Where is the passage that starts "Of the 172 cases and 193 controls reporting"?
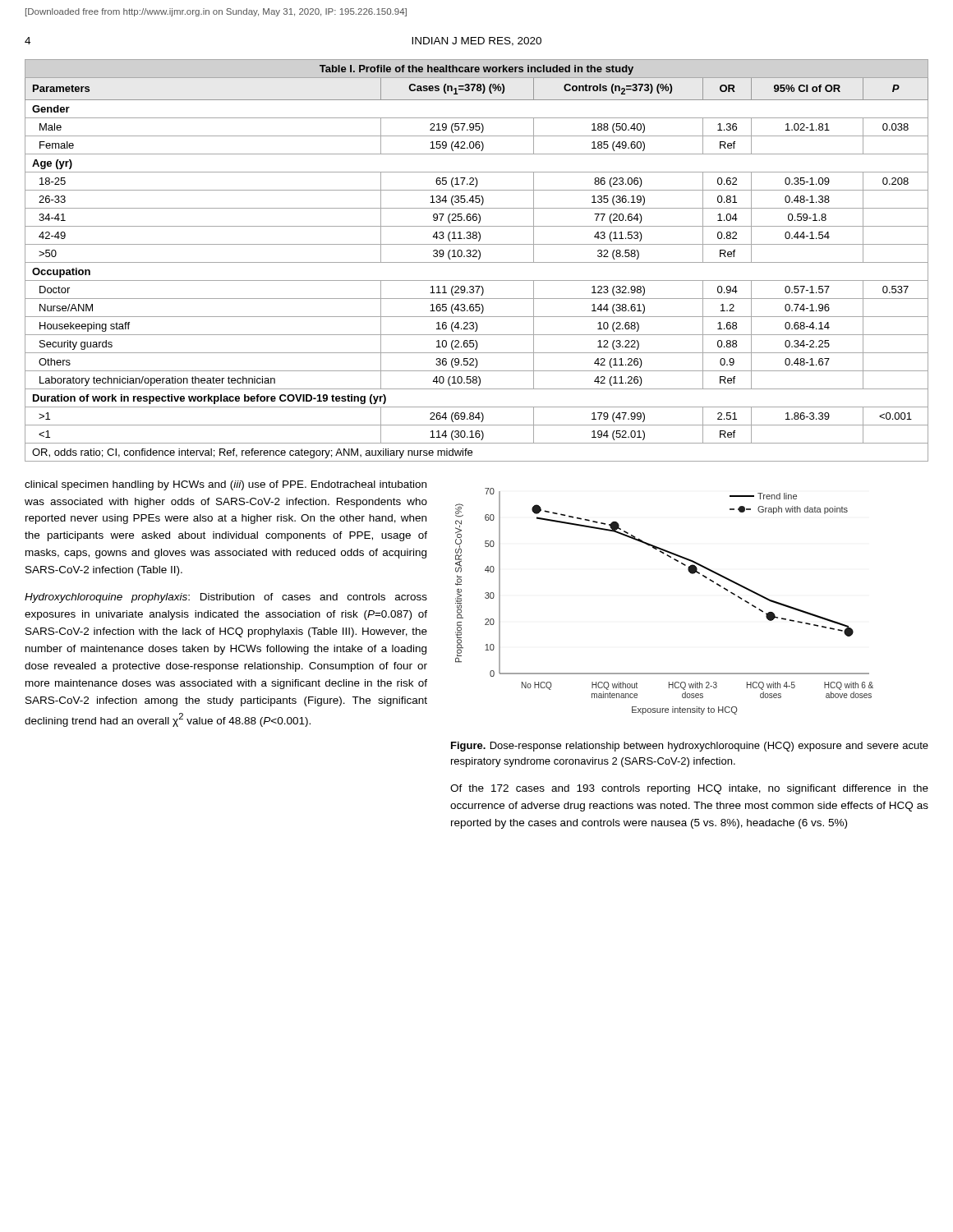Screen dimensions: 1232x953 pos(689,806)
